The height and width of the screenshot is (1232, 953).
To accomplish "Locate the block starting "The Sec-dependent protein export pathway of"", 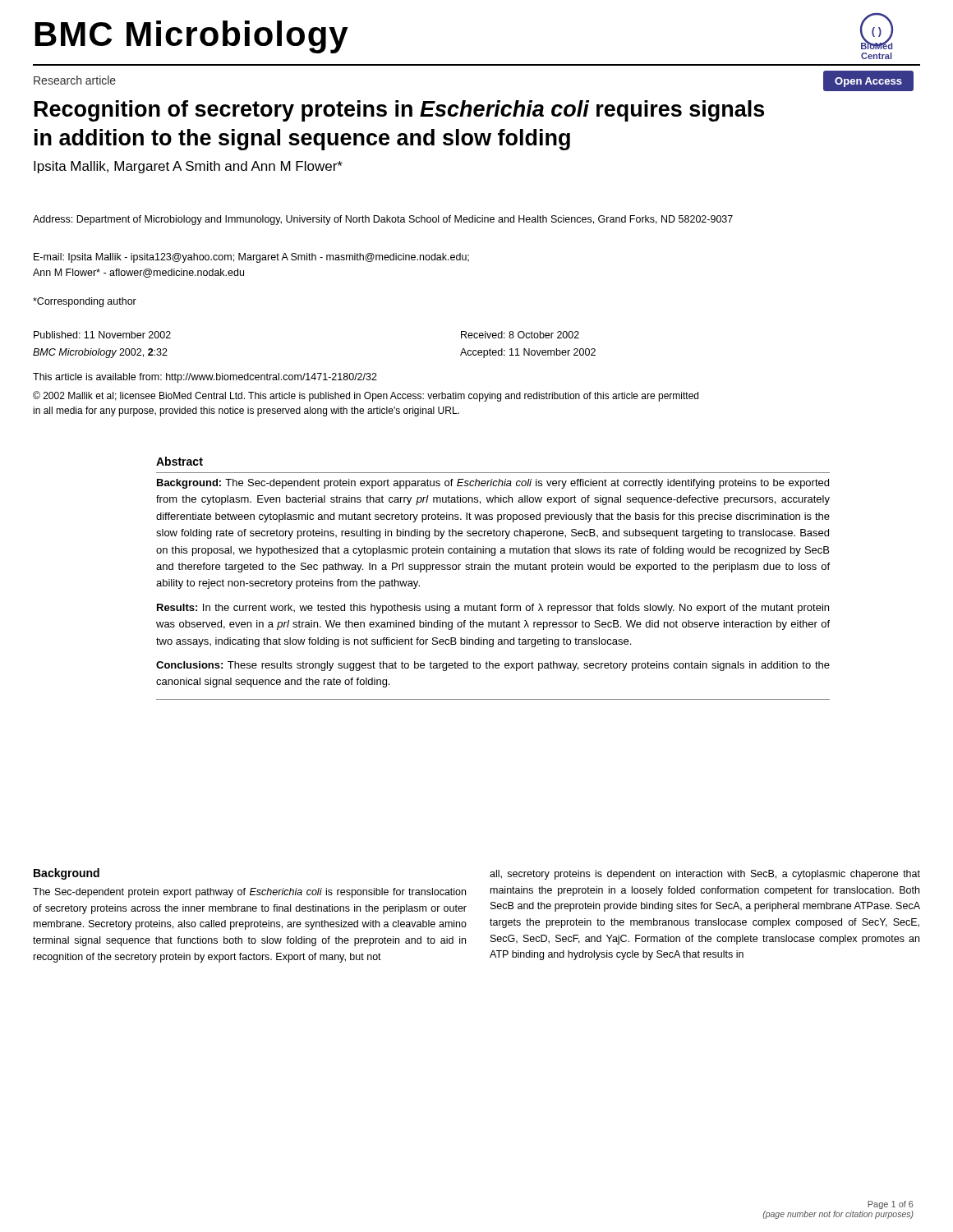I will point(250,924).
